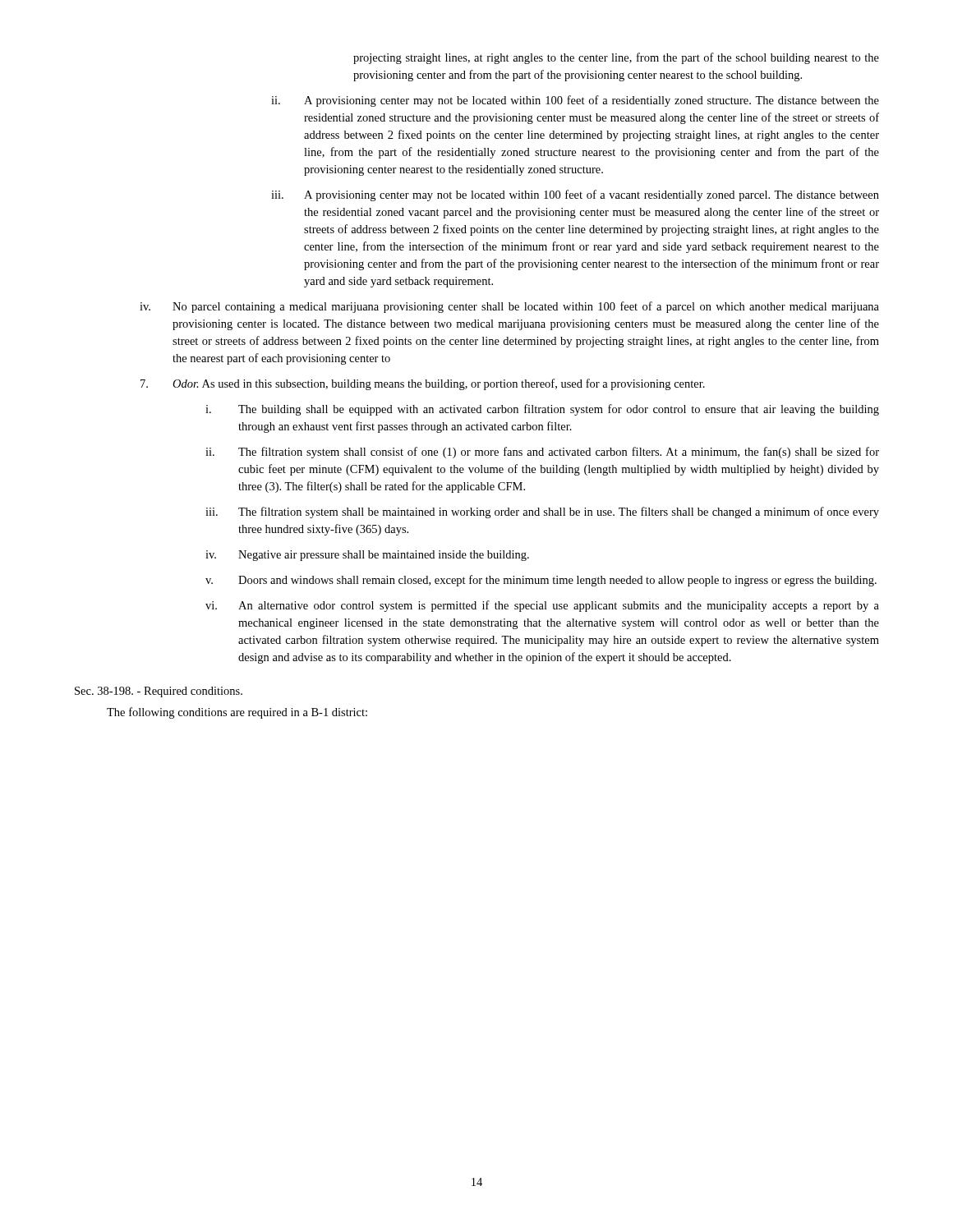Select the text block starting "iv. Negative air pressure shall be maintained inside"

(367, 556)
